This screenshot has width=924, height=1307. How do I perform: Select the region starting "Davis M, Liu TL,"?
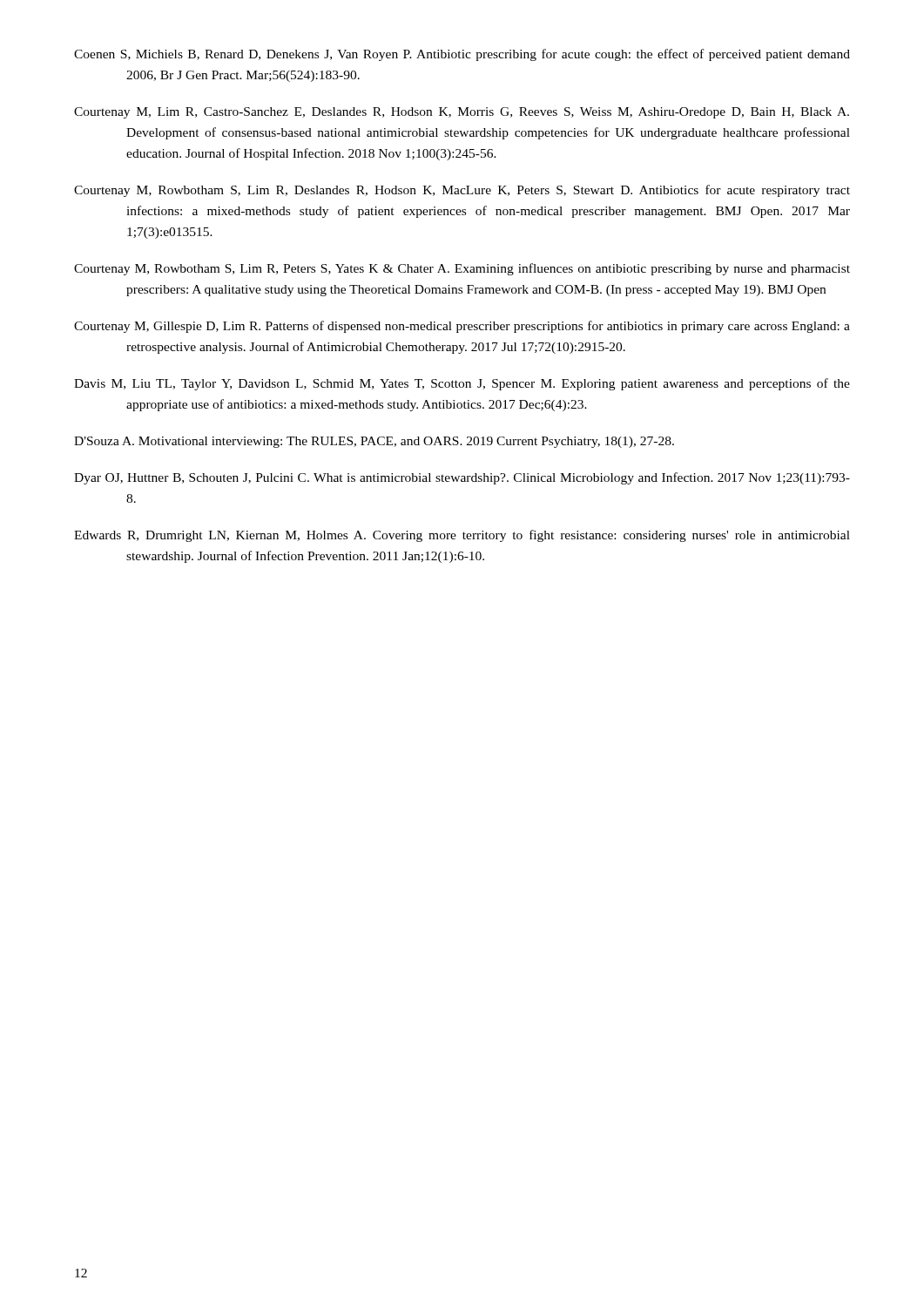[462, 394]
